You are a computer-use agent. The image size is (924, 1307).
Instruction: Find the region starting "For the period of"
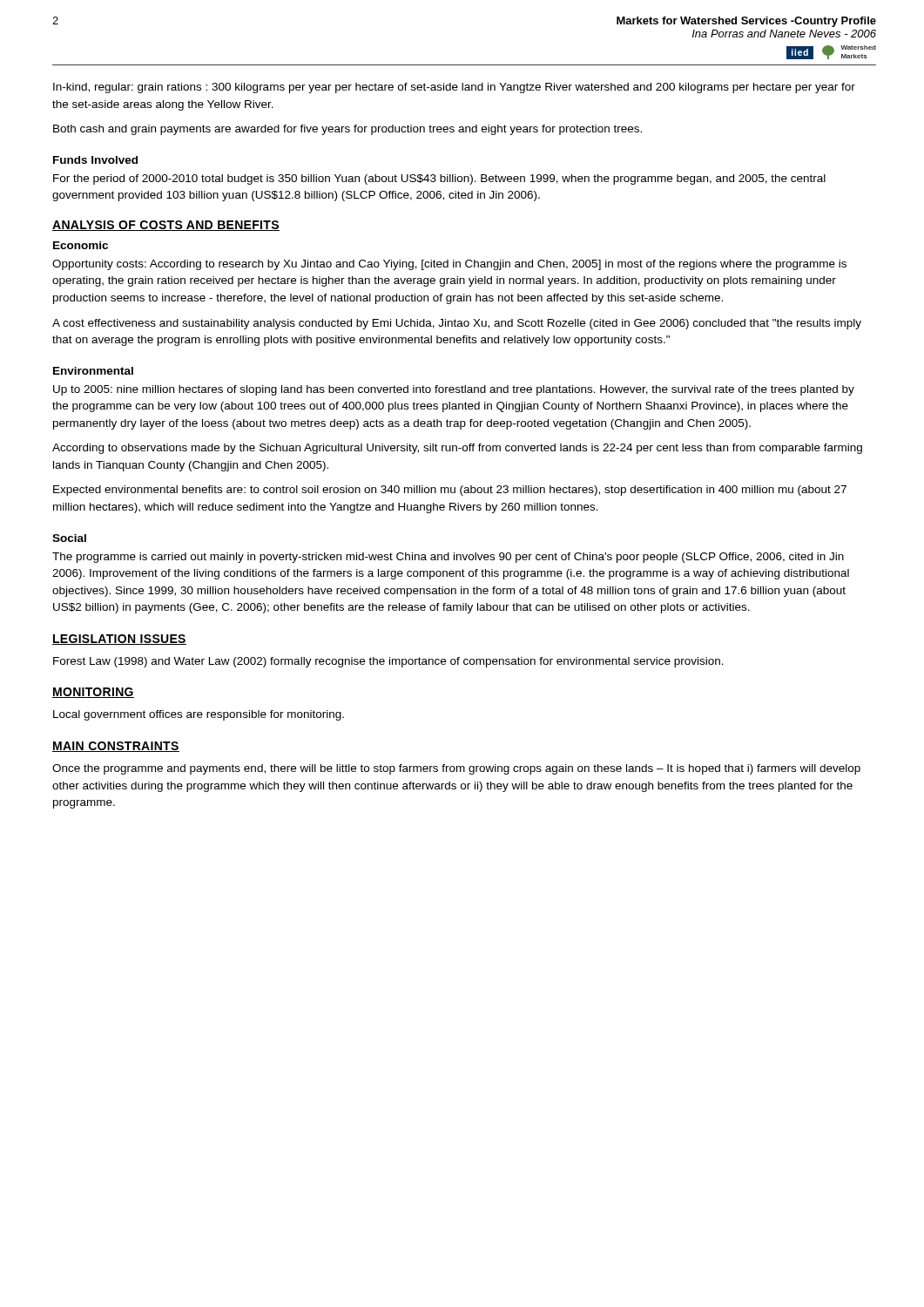439,186
